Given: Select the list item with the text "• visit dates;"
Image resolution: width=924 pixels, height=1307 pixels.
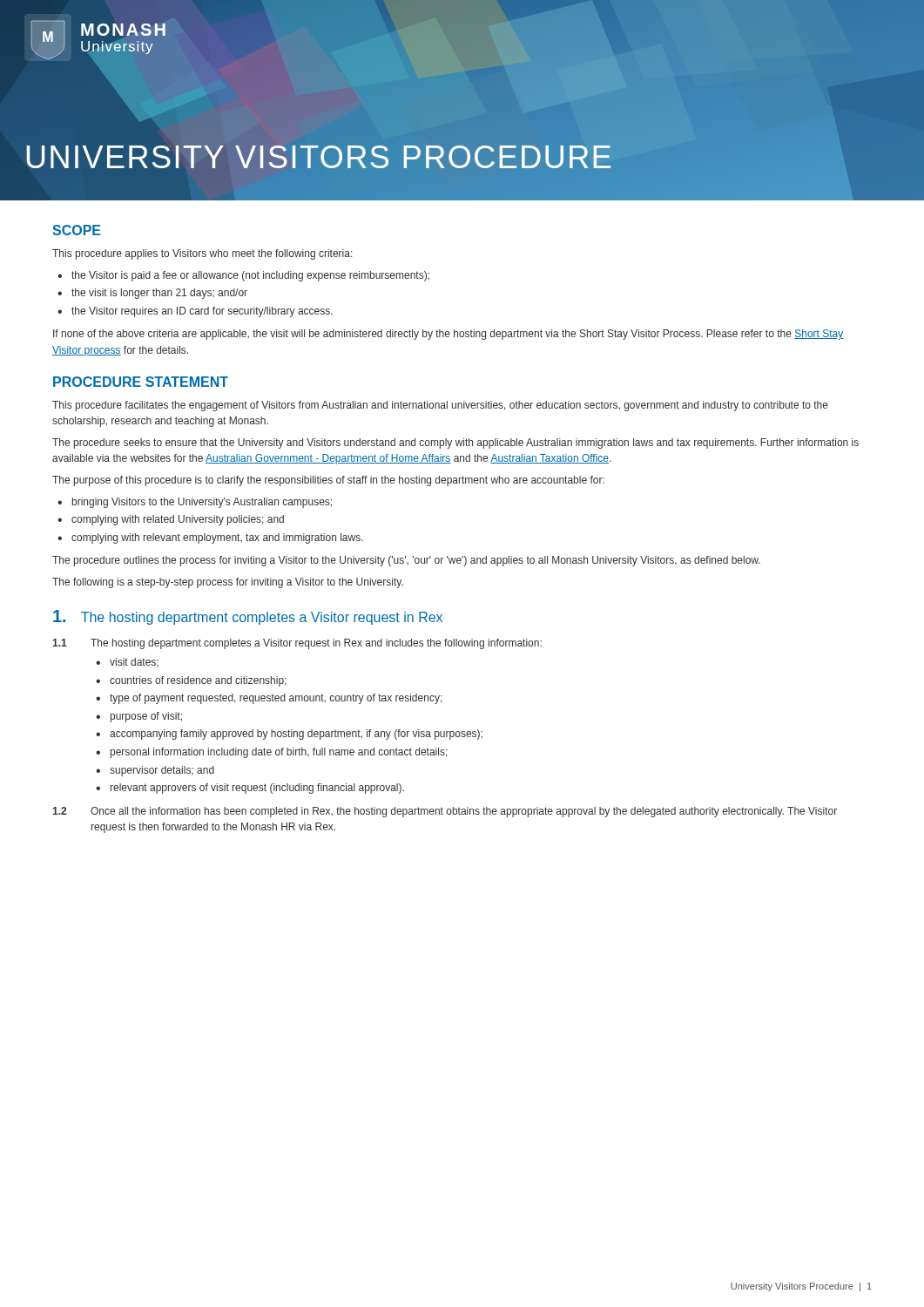Looking at the screenshot, I should click(127, 663).
